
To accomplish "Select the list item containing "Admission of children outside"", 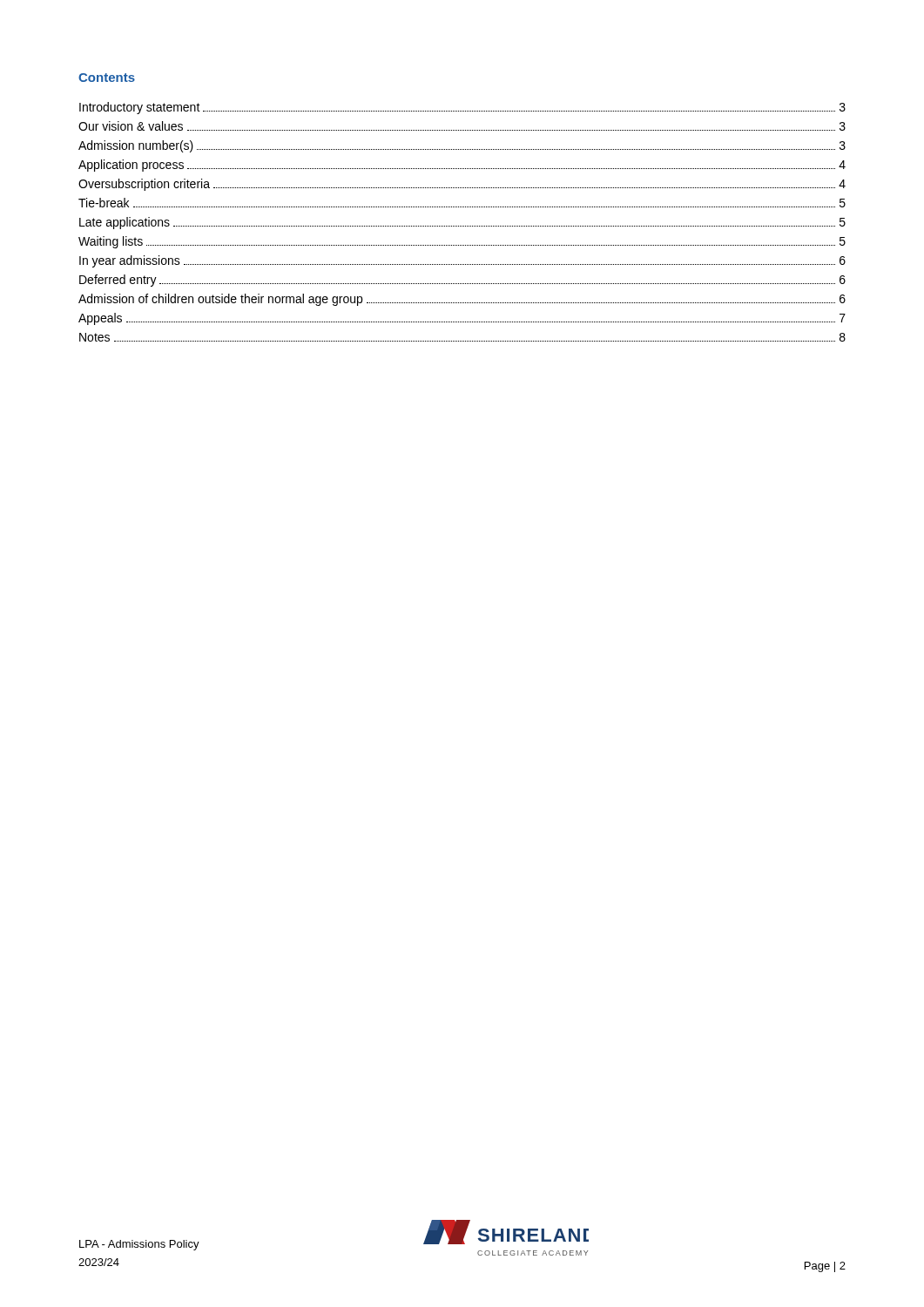I will pos(462,299).
